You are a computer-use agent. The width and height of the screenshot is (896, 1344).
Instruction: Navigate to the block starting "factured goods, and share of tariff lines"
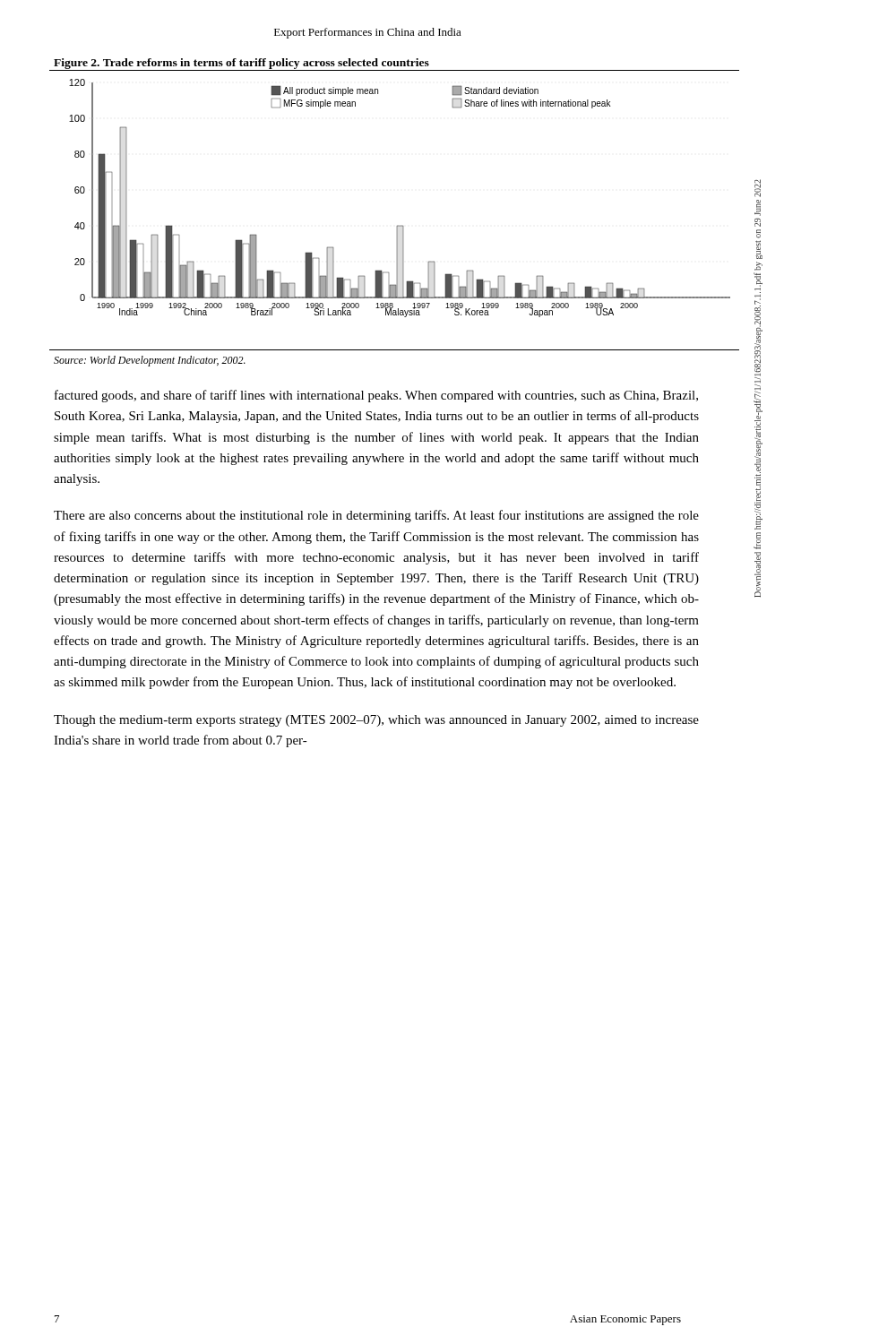pos(376,437)
